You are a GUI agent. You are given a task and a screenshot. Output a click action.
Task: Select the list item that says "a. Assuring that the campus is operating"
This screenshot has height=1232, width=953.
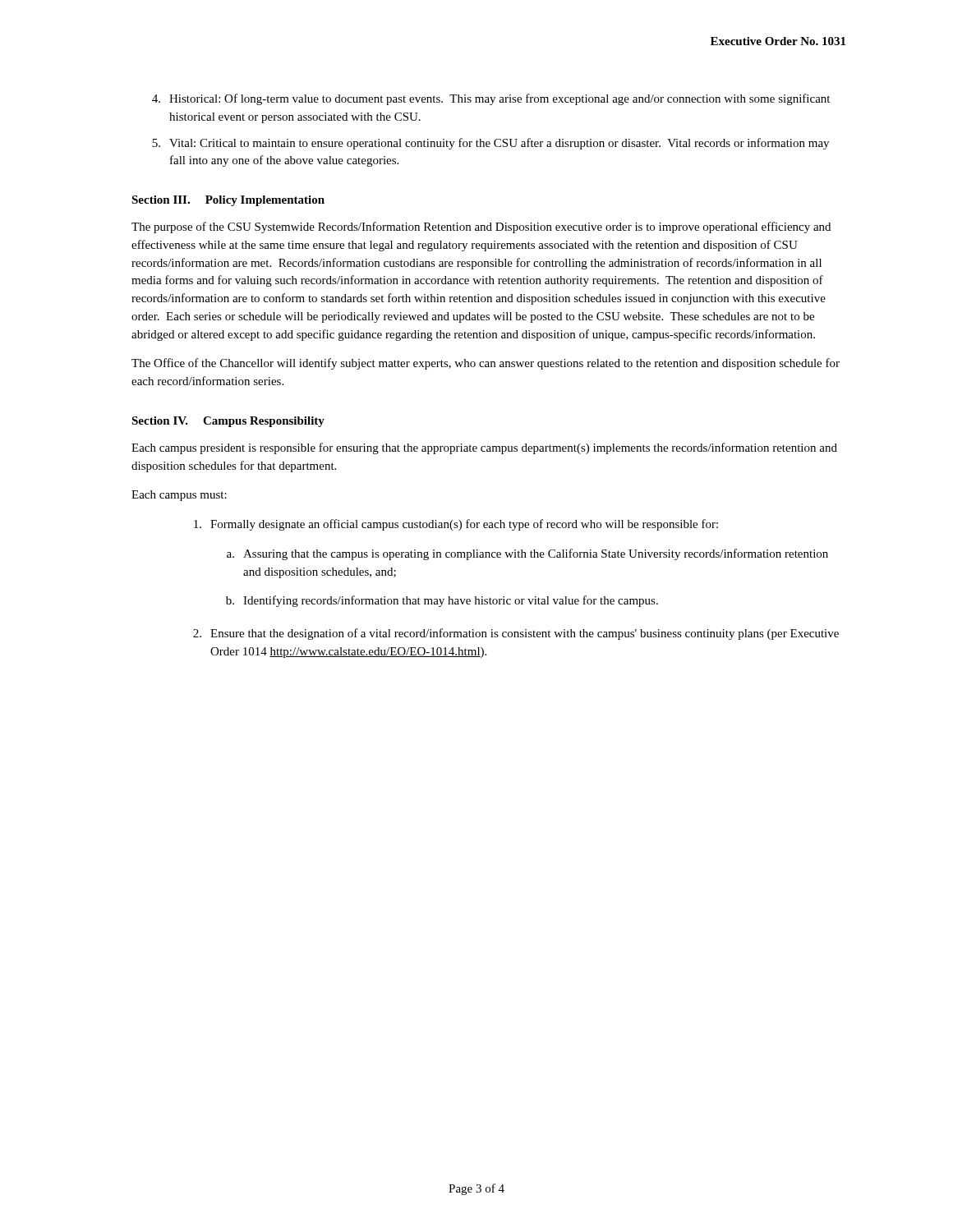tap(526, 563)
